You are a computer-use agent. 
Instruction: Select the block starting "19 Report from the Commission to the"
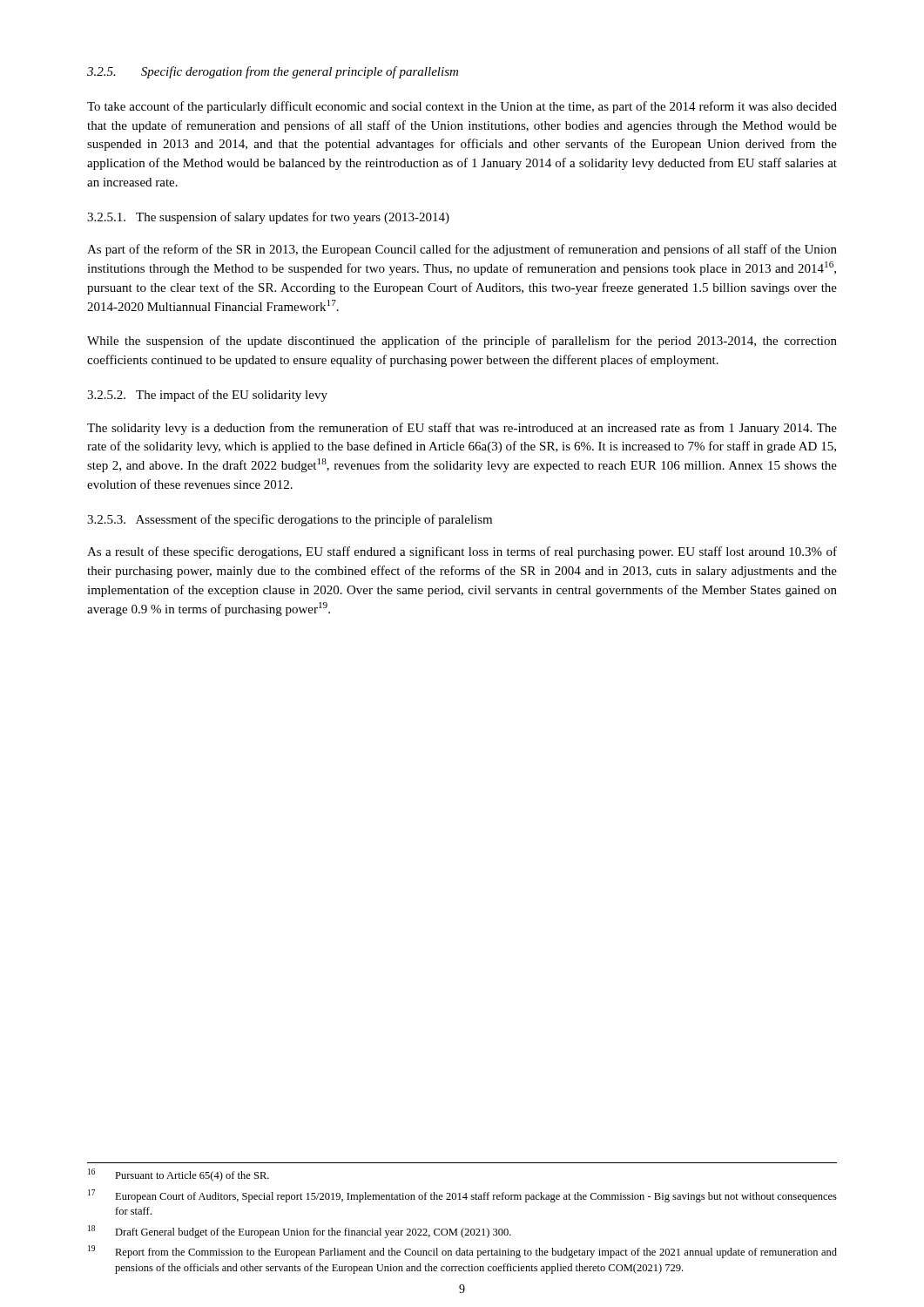[x=462, y=1260]
